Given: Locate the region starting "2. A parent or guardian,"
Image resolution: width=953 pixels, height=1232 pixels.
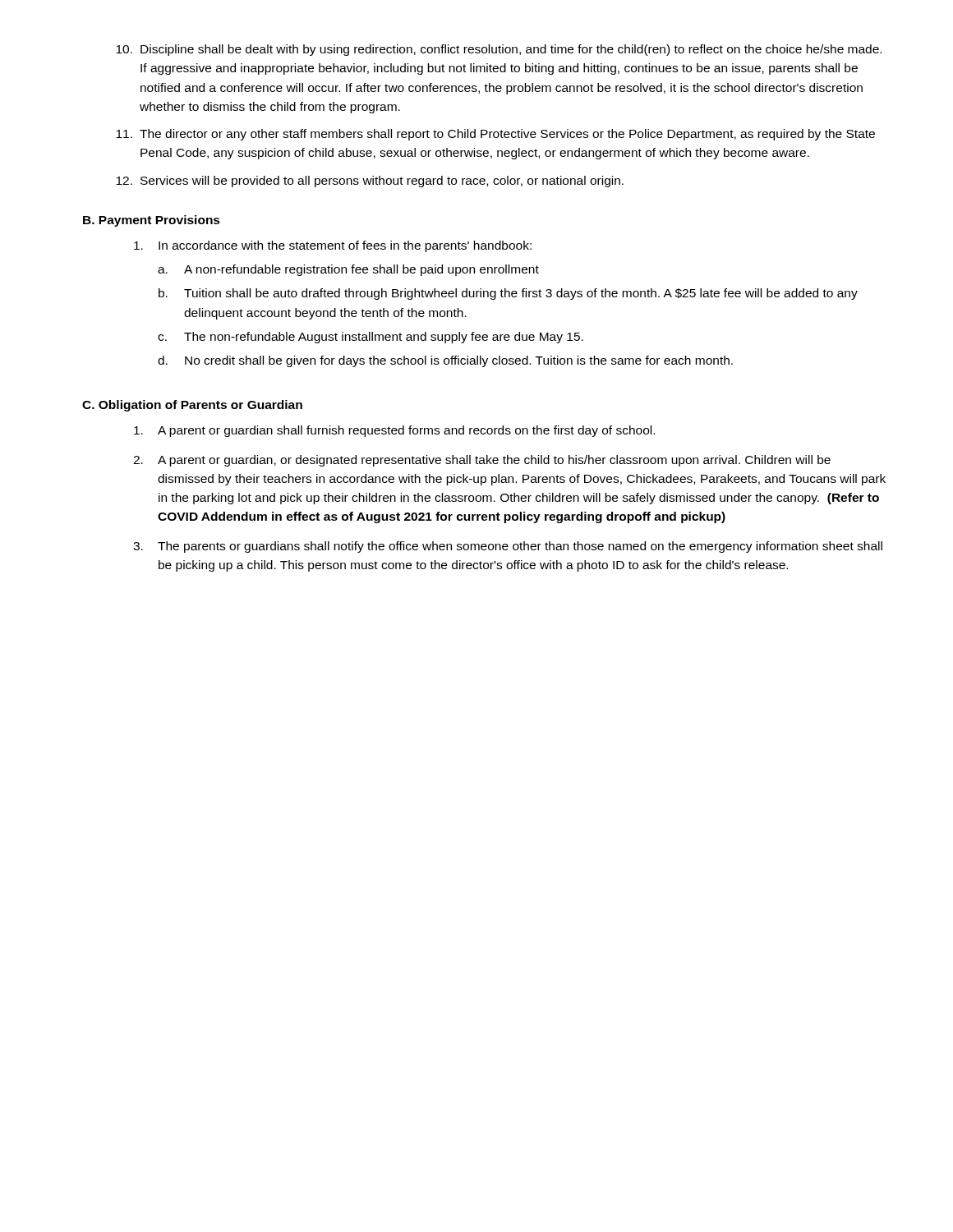Looking at the screenshot, I should click(x=510, y=488).
